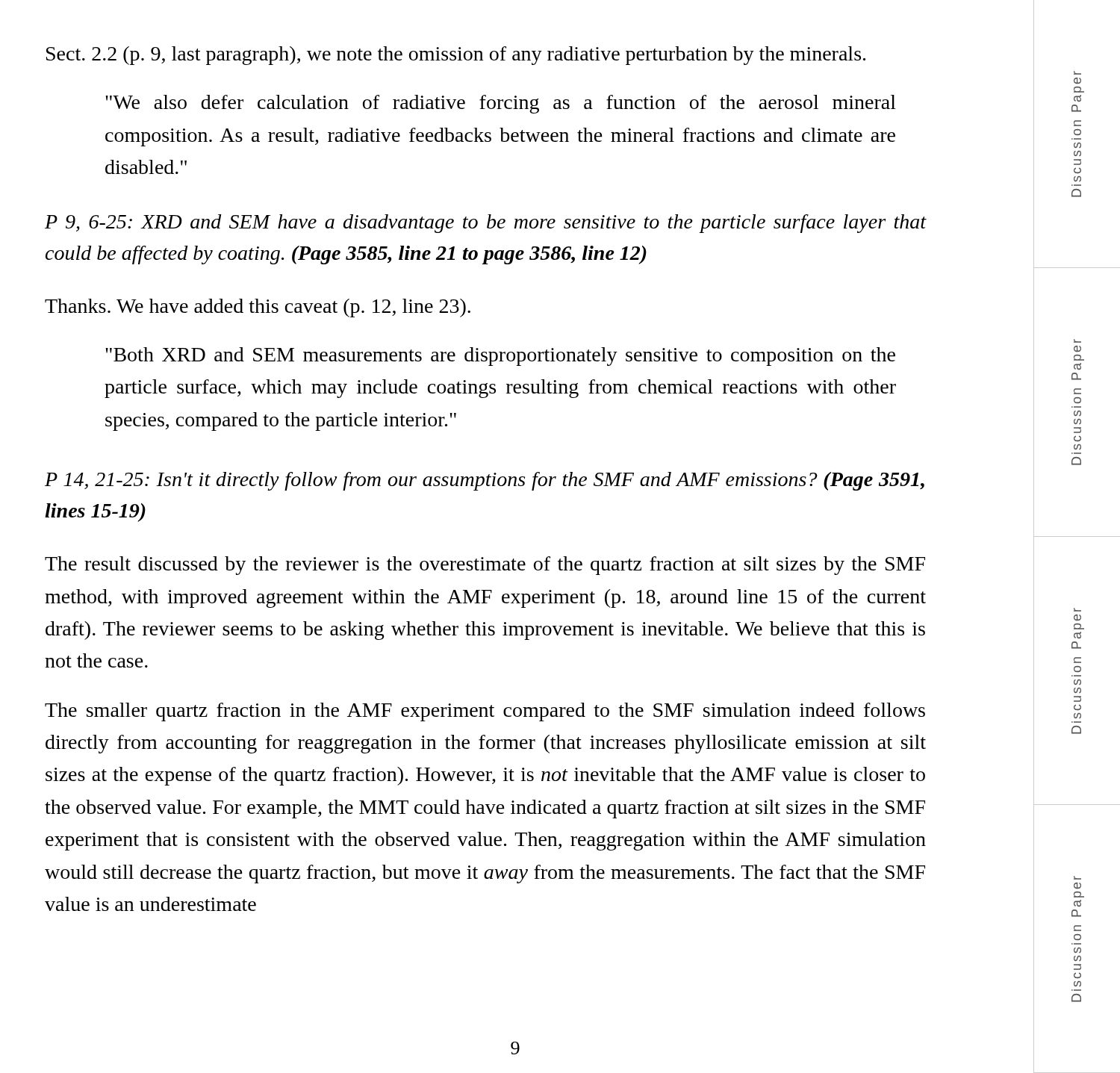The image size is (1120, 1073).
Task: Click on the text block starting "P 9, 6-25: XRD and SEM have a"
Action: (485, 237)
